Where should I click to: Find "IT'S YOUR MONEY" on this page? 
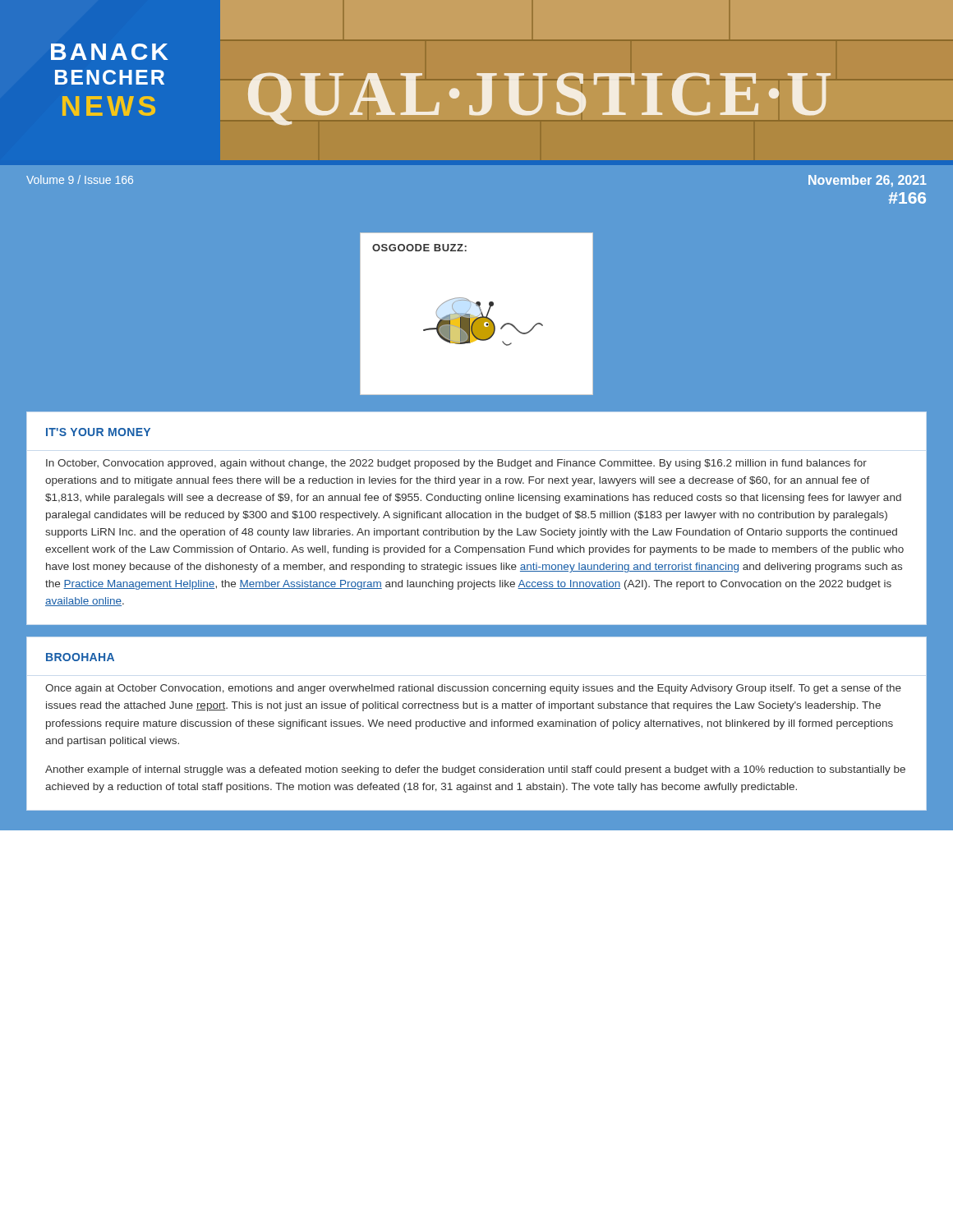[98, 432]
